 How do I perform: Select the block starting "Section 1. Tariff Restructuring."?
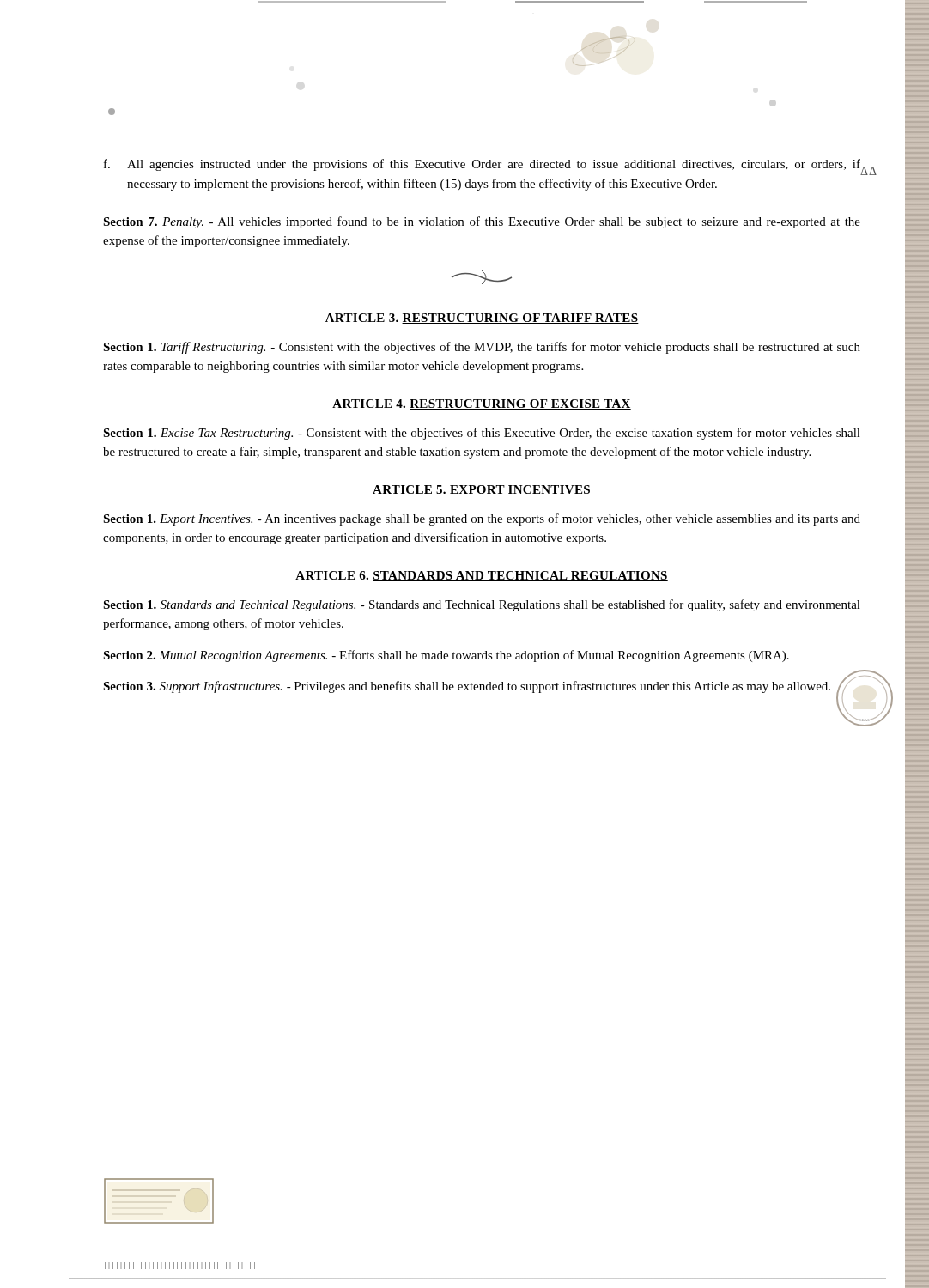click(x=482, y=356)
